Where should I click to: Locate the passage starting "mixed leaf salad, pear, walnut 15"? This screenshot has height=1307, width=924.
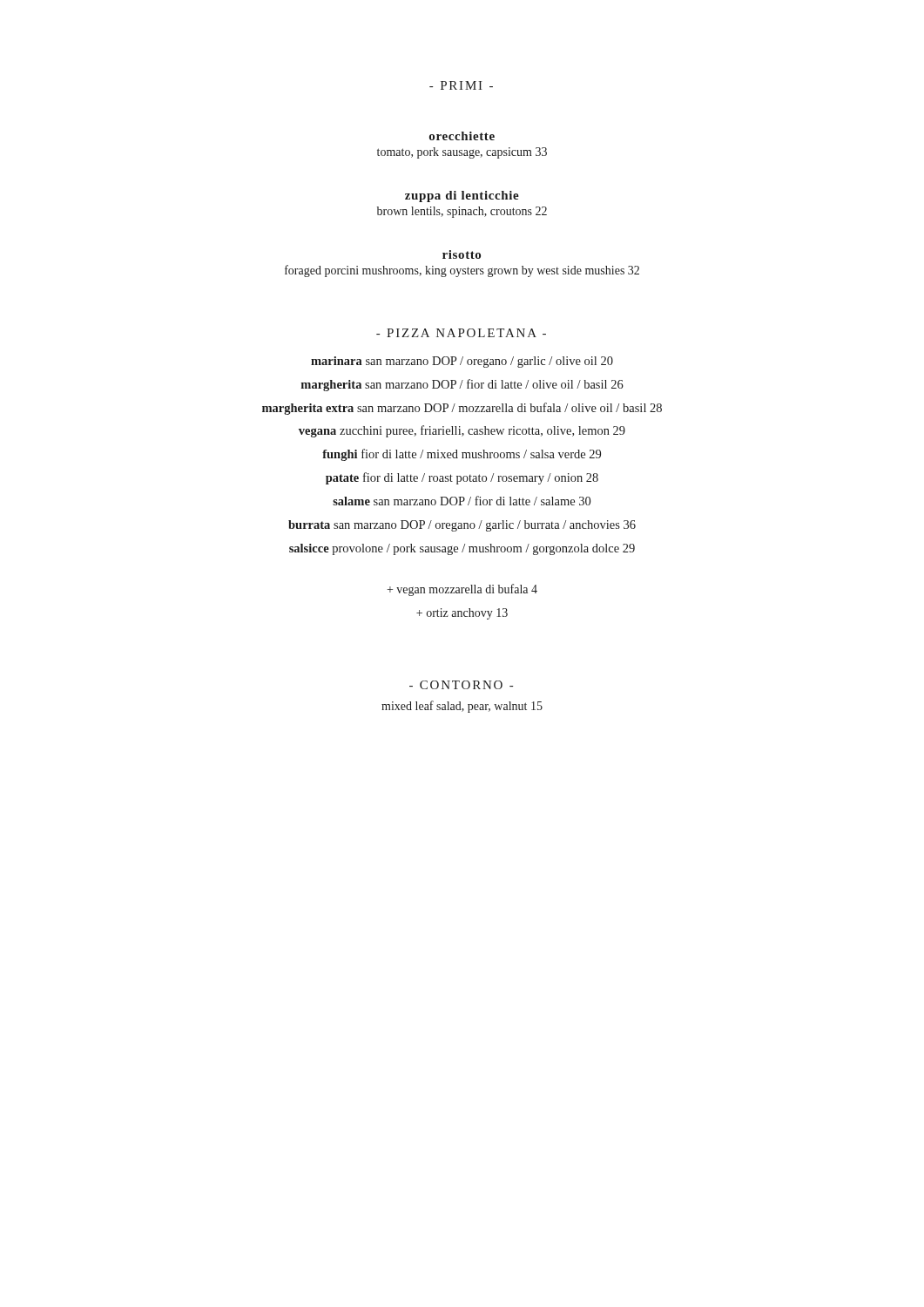462,706
